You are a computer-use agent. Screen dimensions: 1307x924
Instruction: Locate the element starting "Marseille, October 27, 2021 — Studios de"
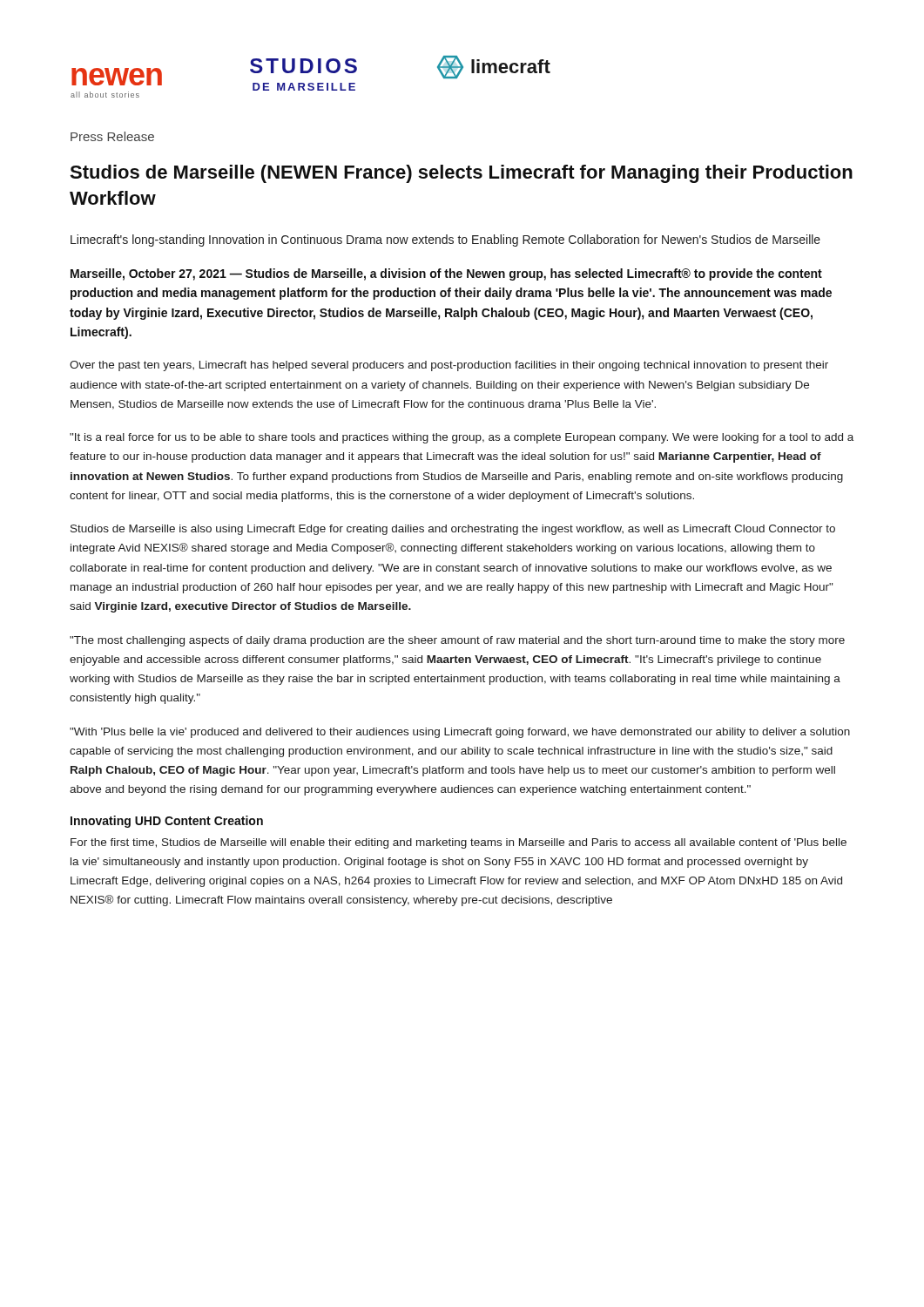[x=451, y=303]
